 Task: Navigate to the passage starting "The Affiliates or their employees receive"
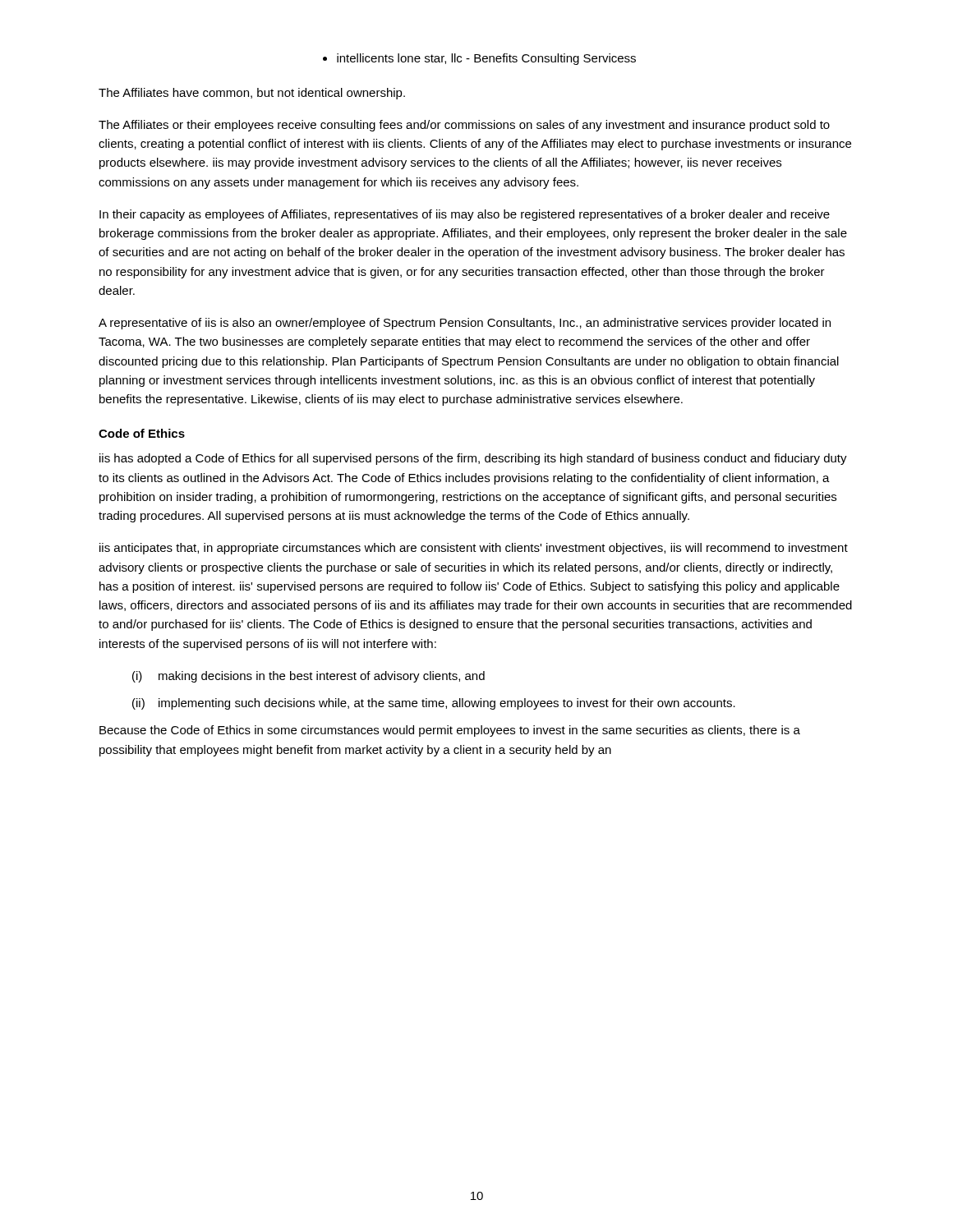coord(476,153)
